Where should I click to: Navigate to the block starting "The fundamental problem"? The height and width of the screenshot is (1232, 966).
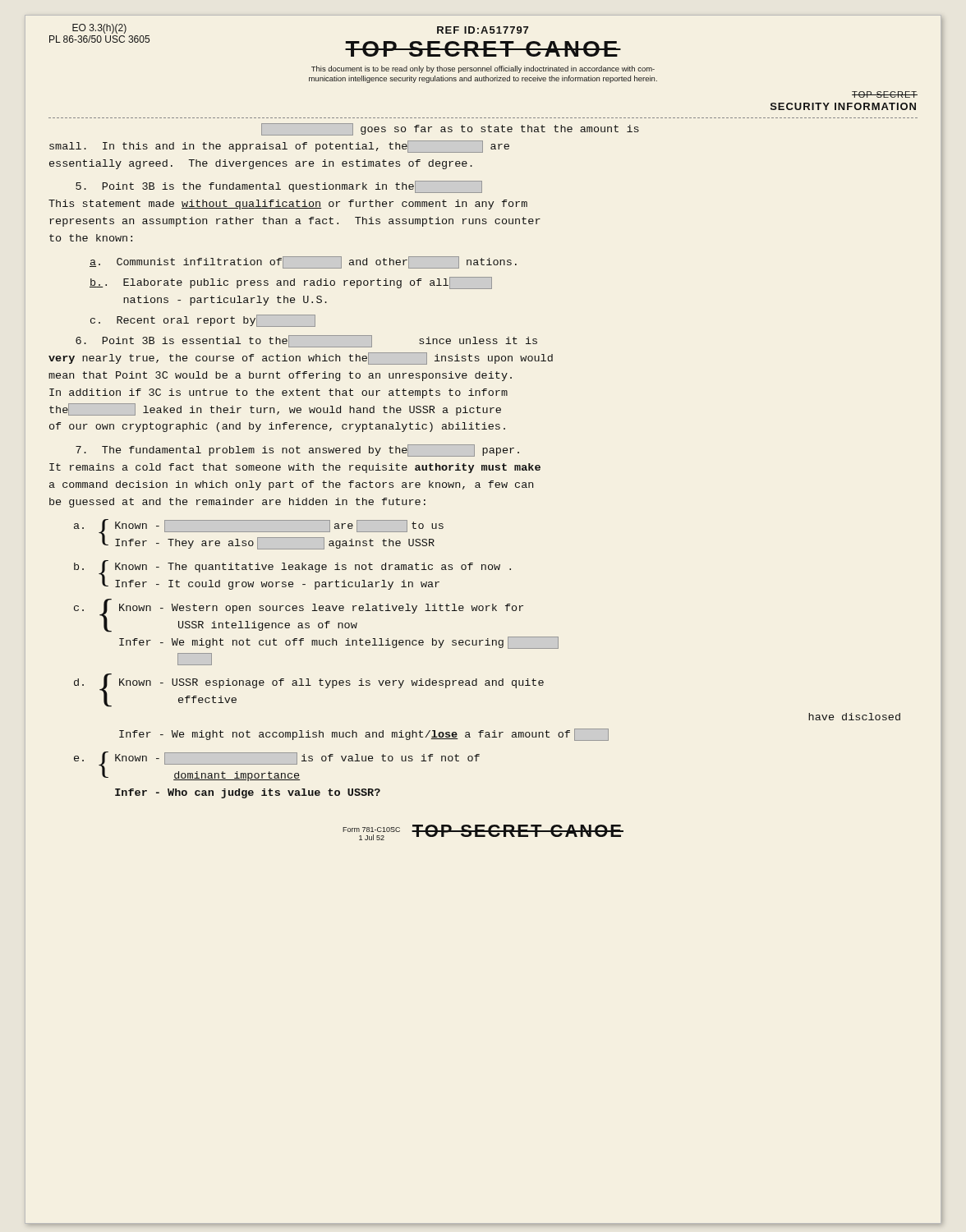[295, 477]
